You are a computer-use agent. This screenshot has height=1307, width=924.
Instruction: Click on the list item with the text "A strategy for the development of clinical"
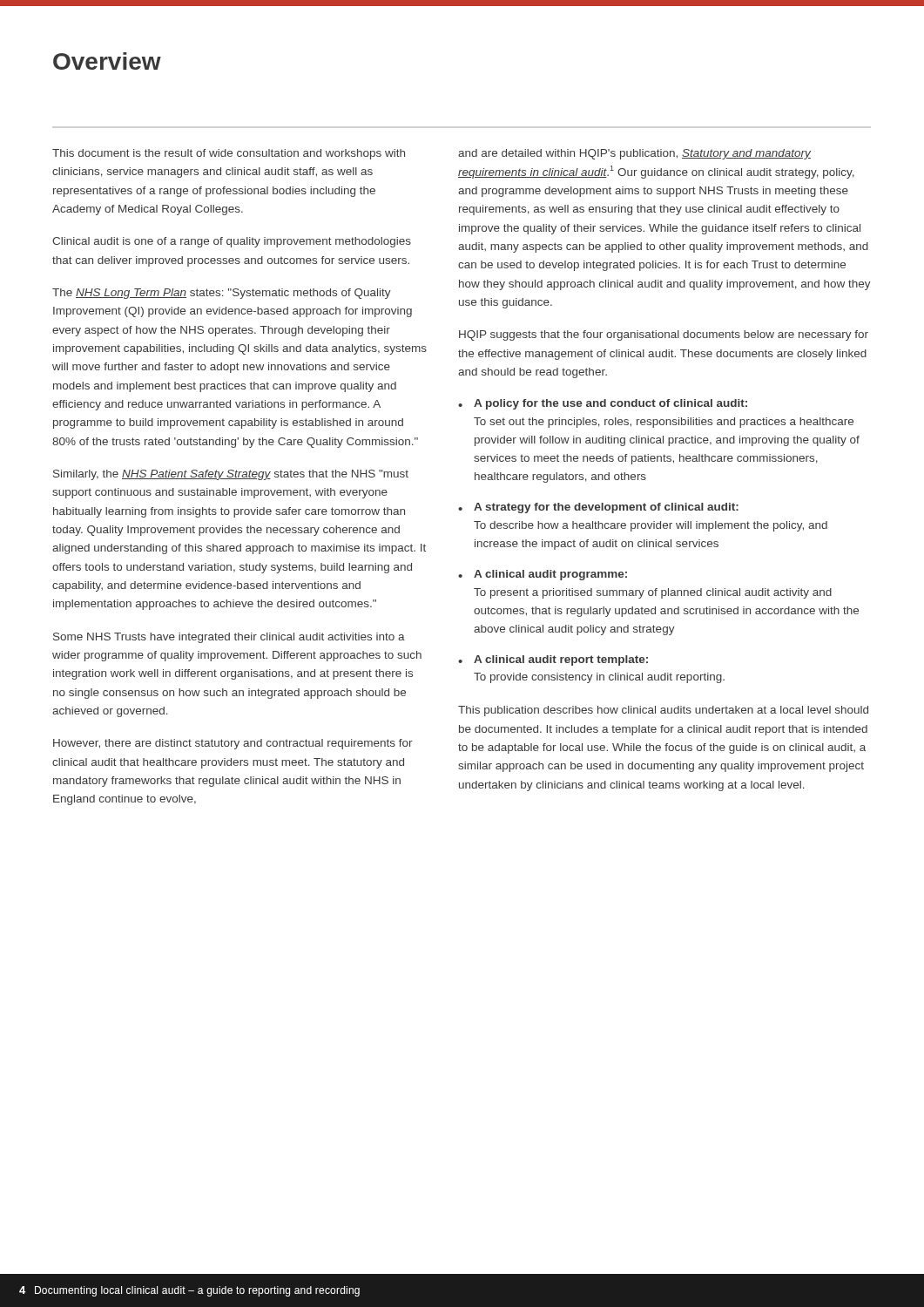tap(664, 526)
